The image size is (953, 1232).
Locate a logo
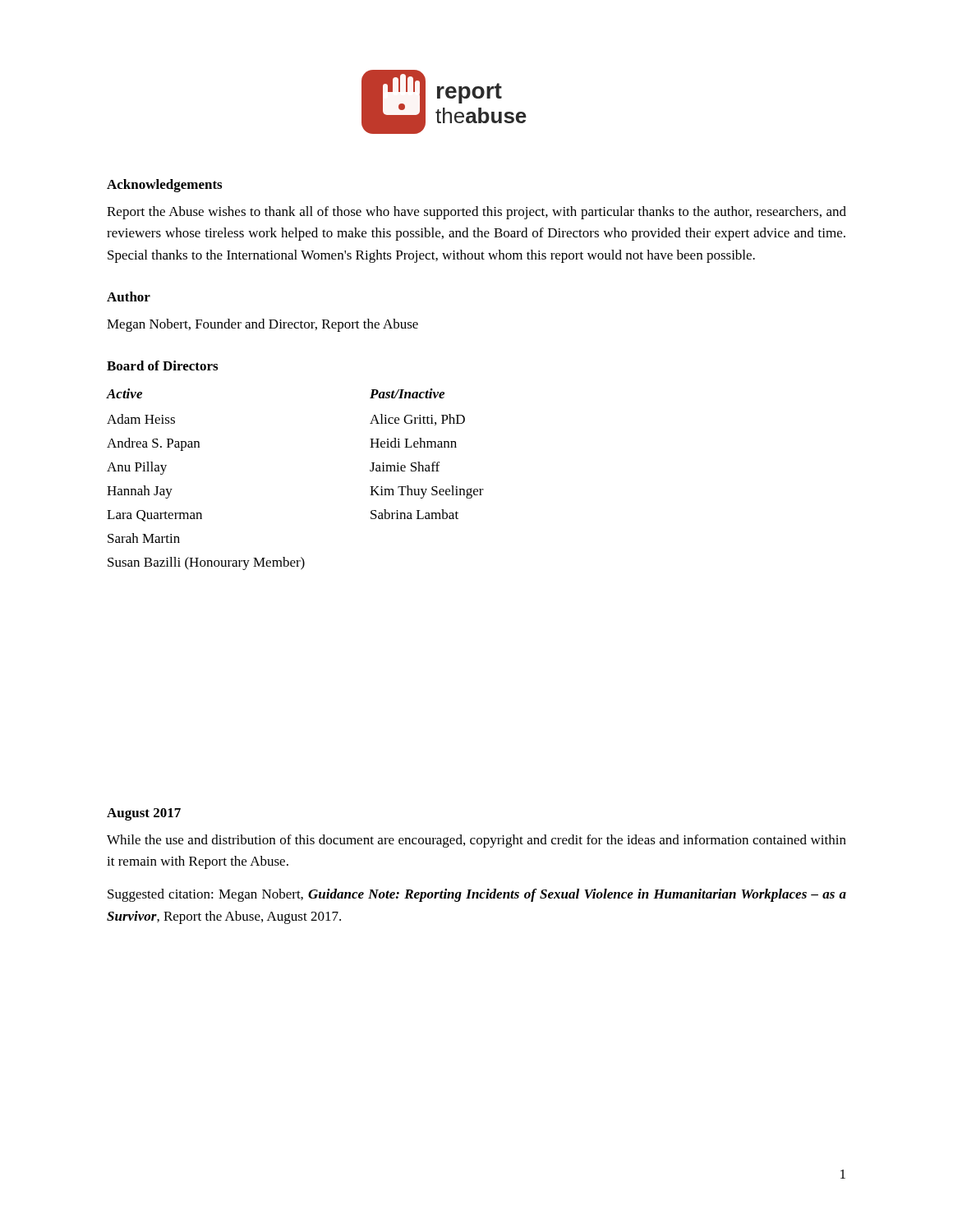coord(476,105)
